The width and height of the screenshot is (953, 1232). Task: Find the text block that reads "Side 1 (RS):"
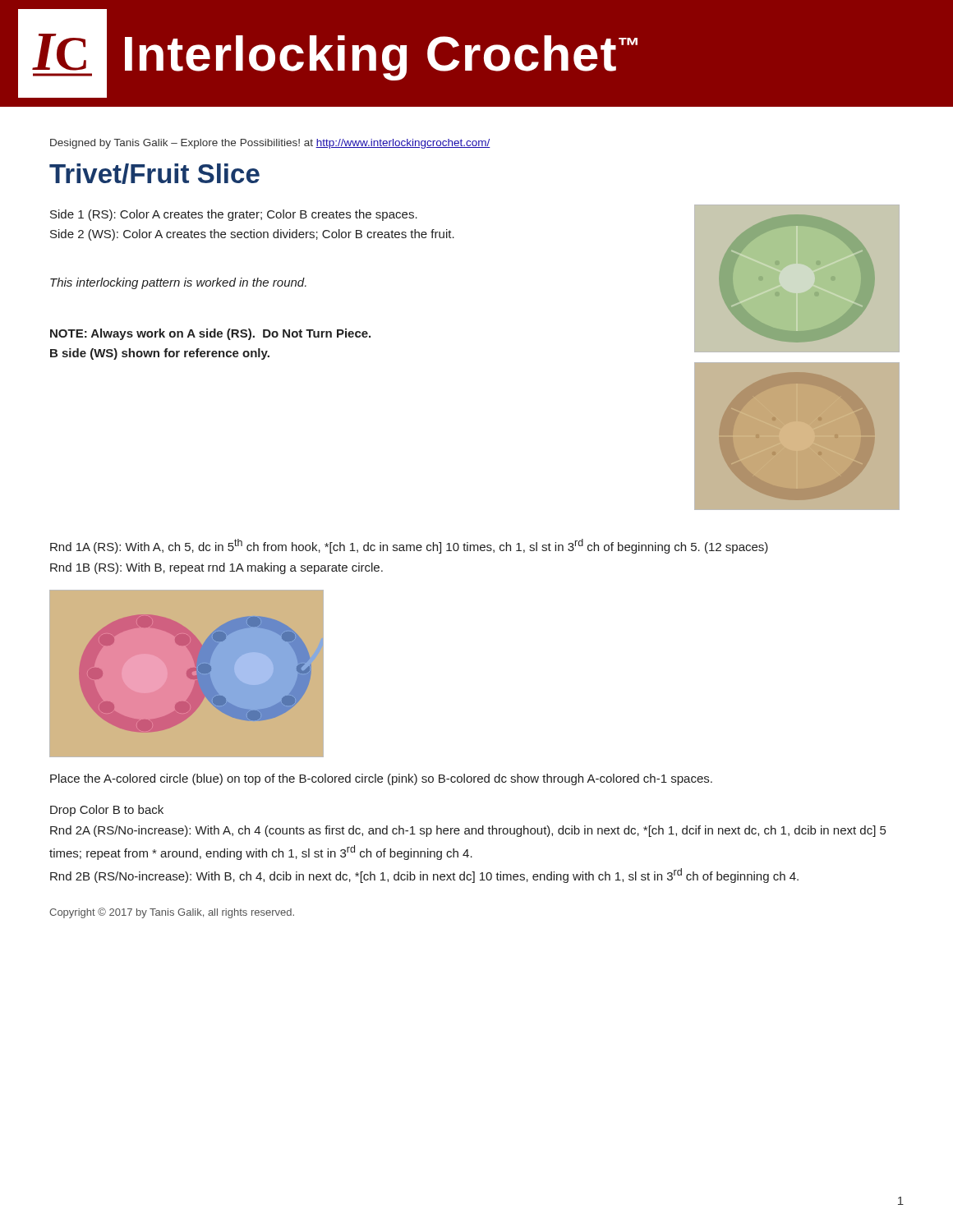(252, 224)
